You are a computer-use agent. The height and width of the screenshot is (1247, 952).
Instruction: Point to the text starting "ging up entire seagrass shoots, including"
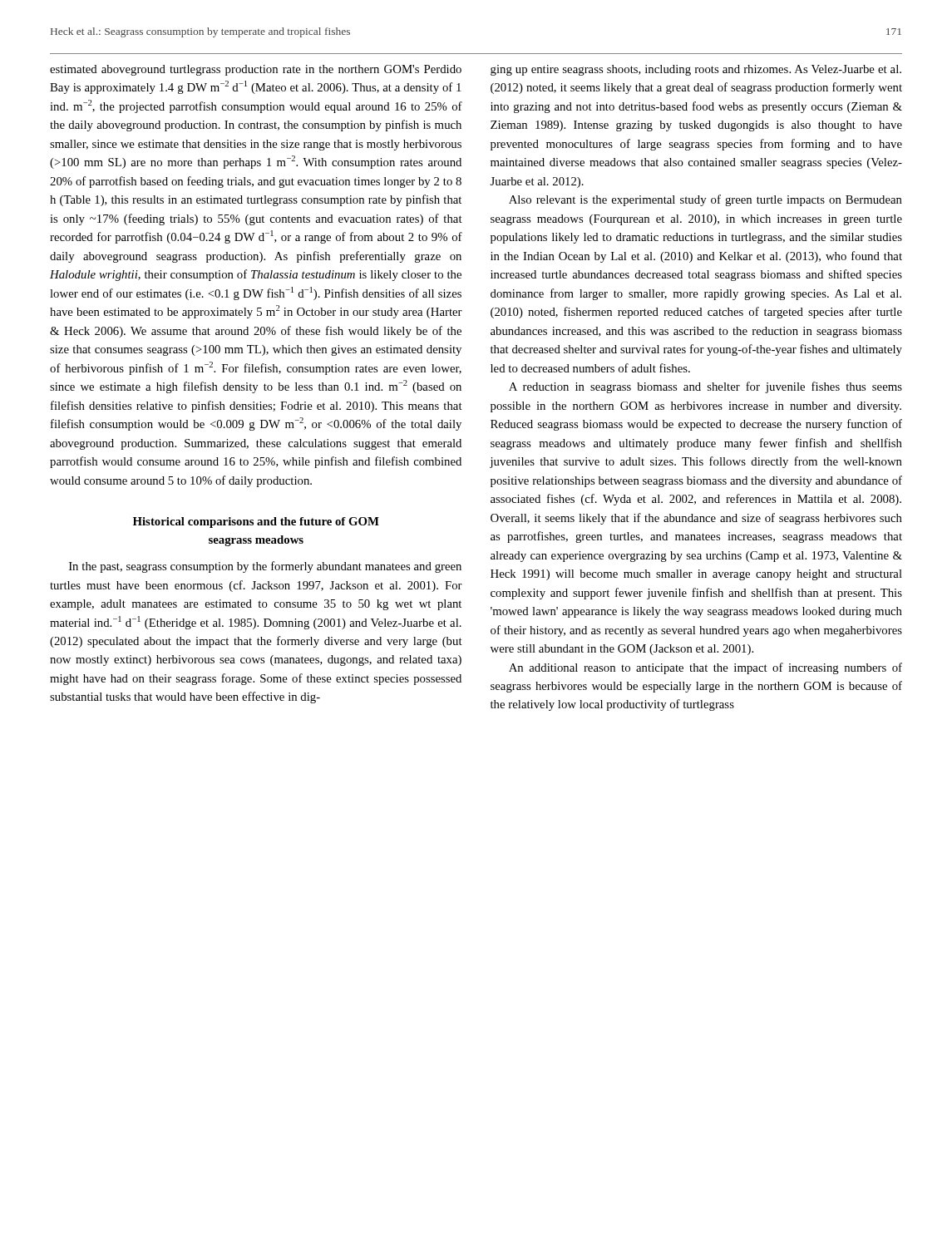[696, 387]
